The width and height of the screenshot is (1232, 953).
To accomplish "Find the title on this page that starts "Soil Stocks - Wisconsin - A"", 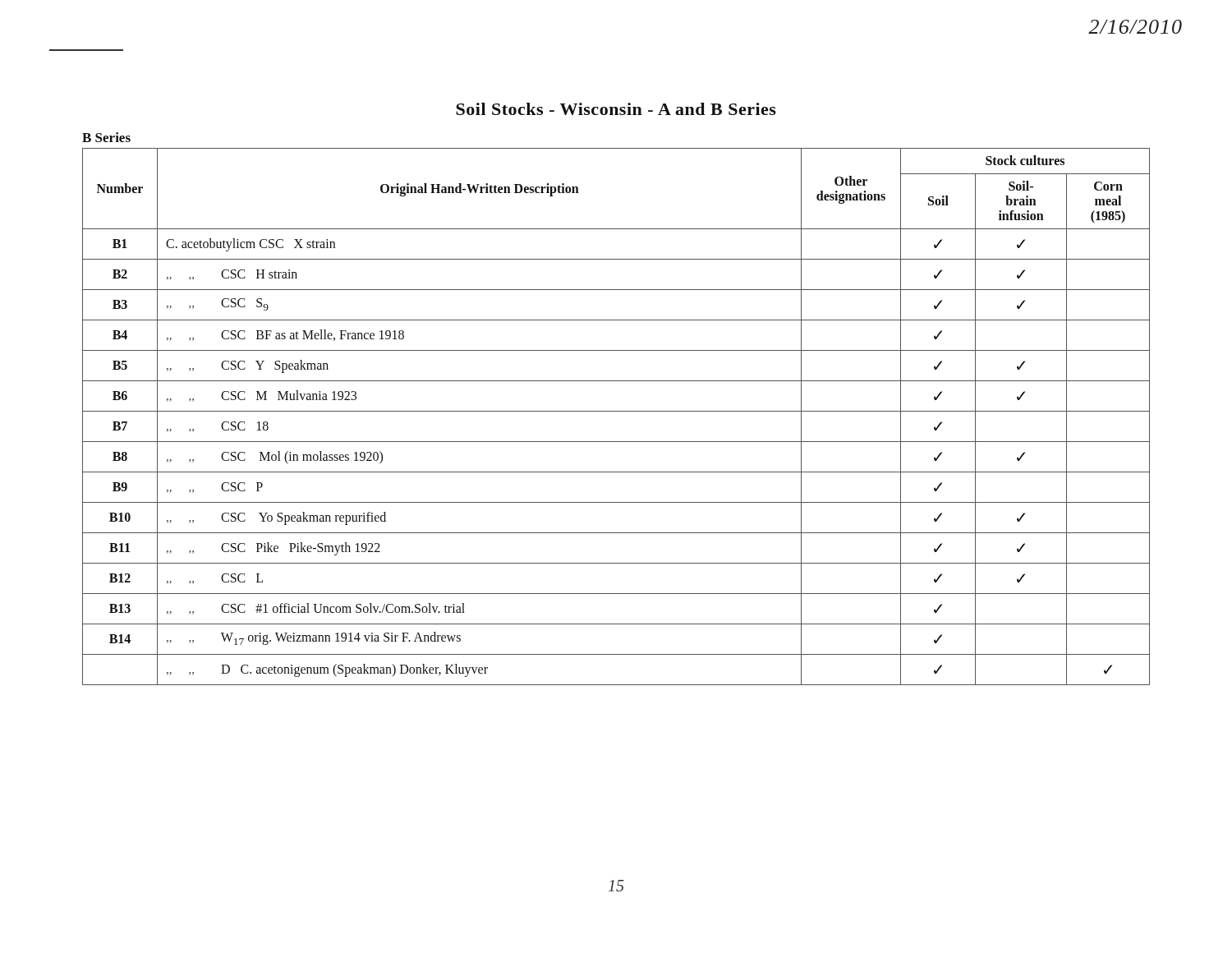I will [x=616, y=109].
